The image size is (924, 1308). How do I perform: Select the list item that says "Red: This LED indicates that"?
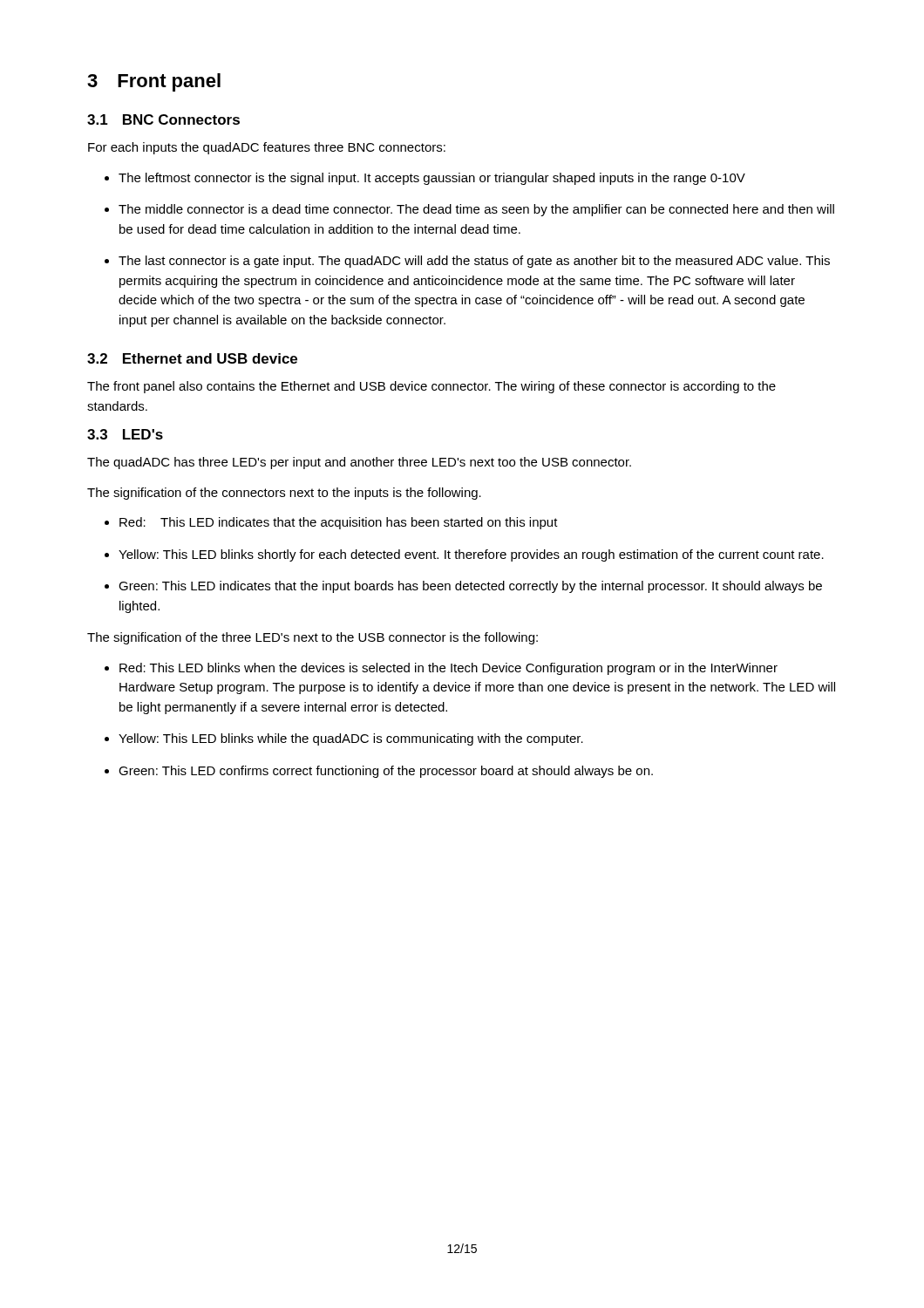pyautogui.click(x=462, y=523)
